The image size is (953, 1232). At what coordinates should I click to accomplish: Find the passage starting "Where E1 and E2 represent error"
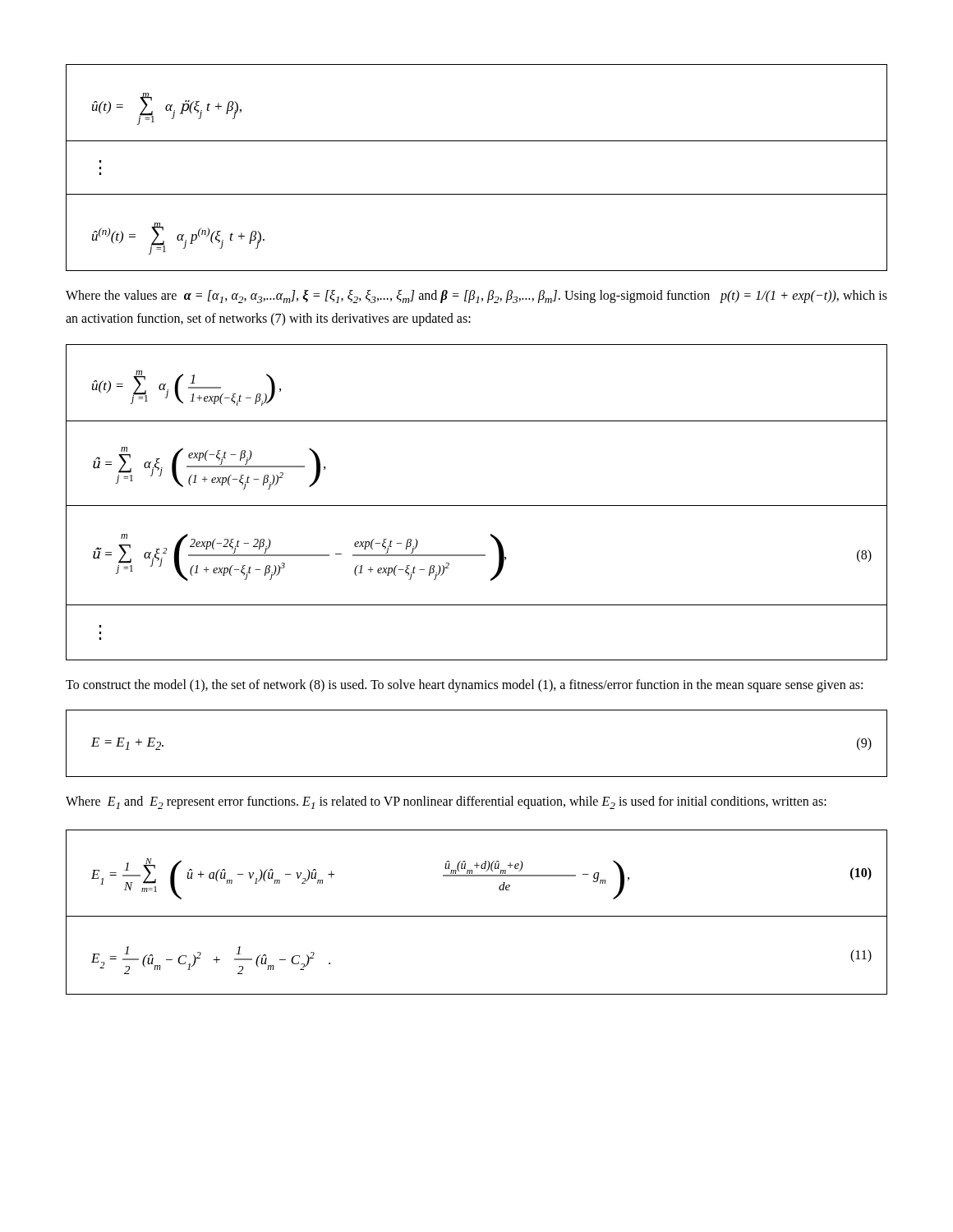point(446,803)
